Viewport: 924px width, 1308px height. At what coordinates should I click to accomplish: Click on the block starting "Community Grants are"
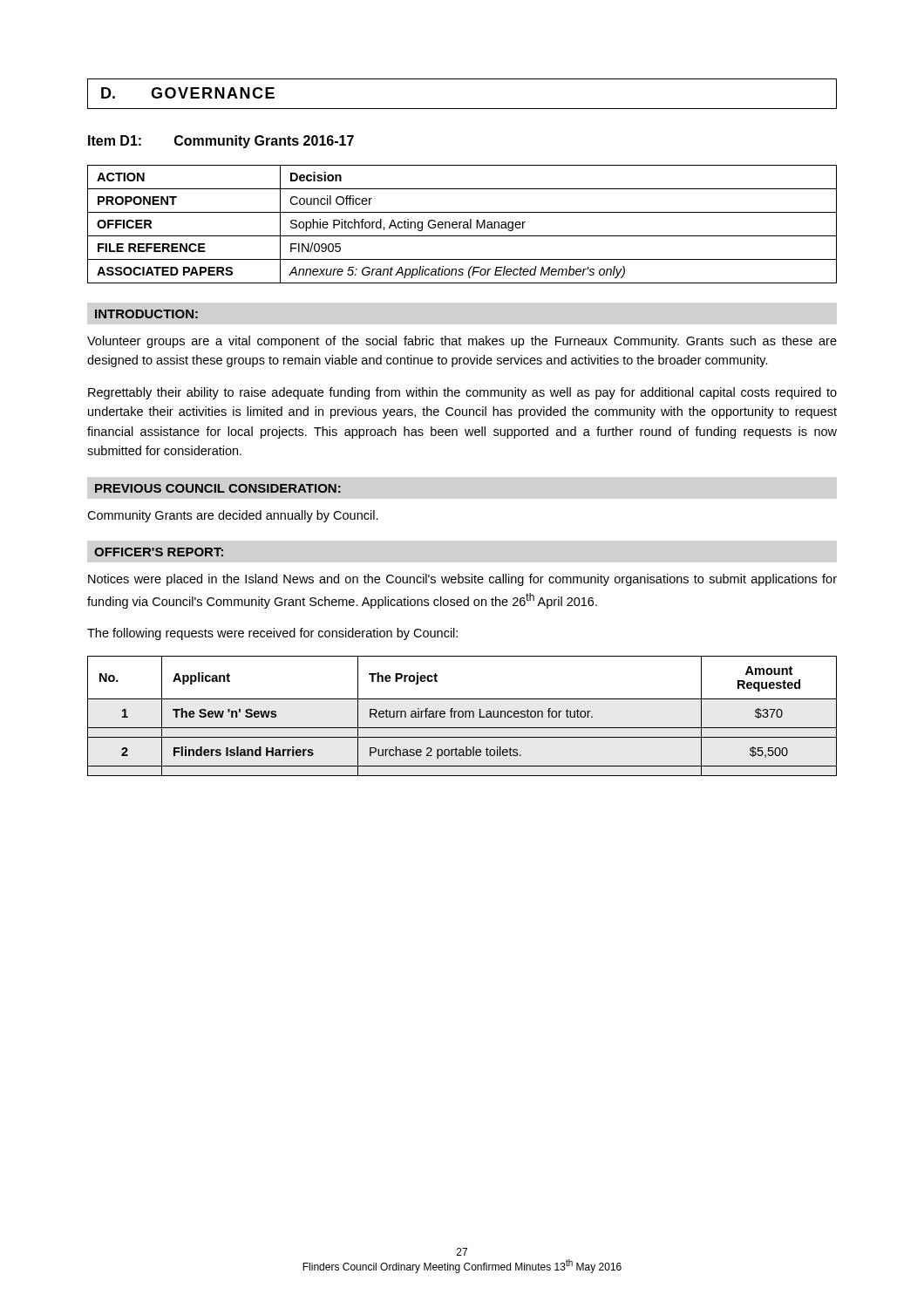(x=233, y=515)
